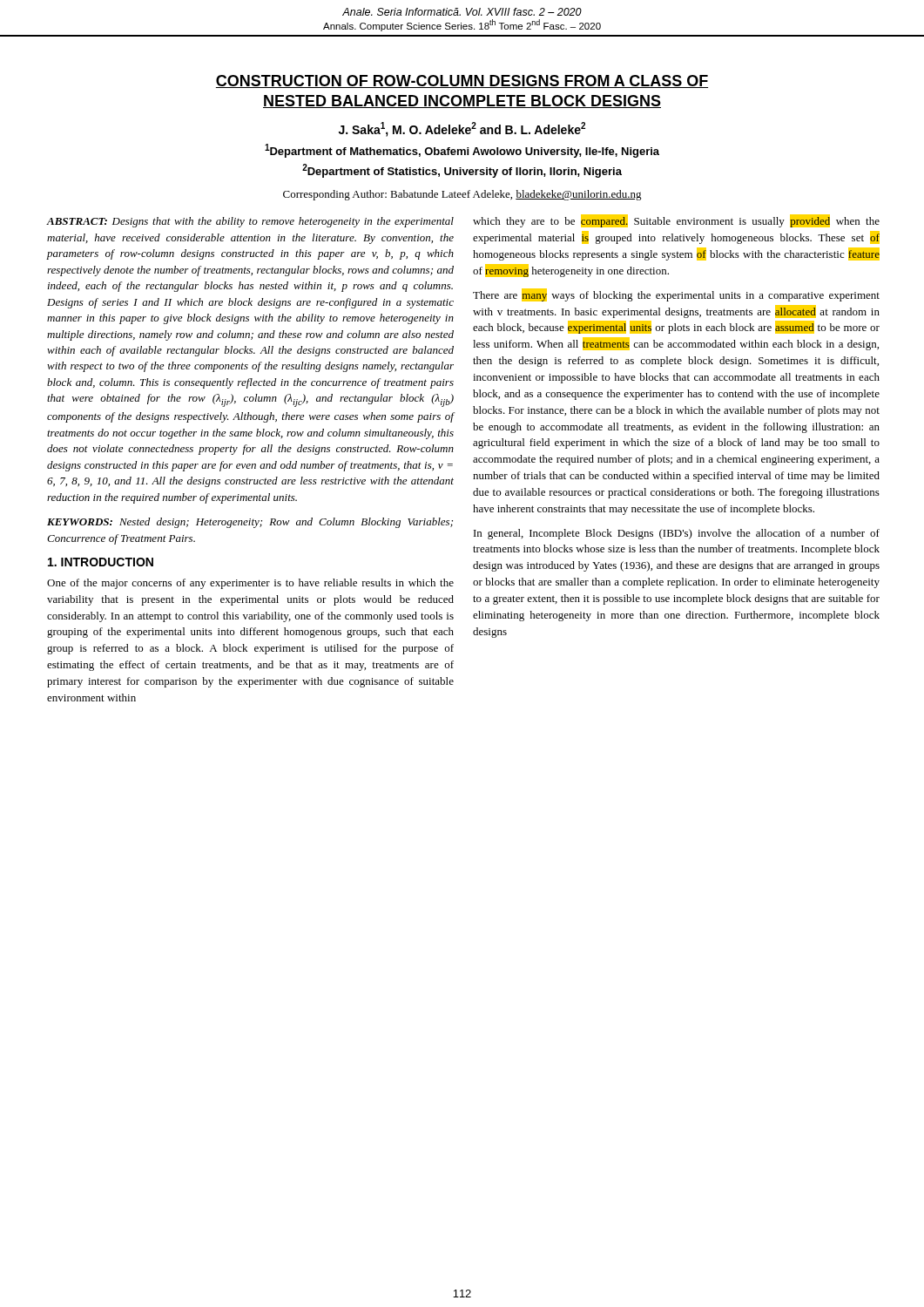Find the text block that reads "1Department of Mathematics, Obafemi Awolowo University, Ile-Ife,"
This screenshot has width=924, height=1307.
(462, 161)
